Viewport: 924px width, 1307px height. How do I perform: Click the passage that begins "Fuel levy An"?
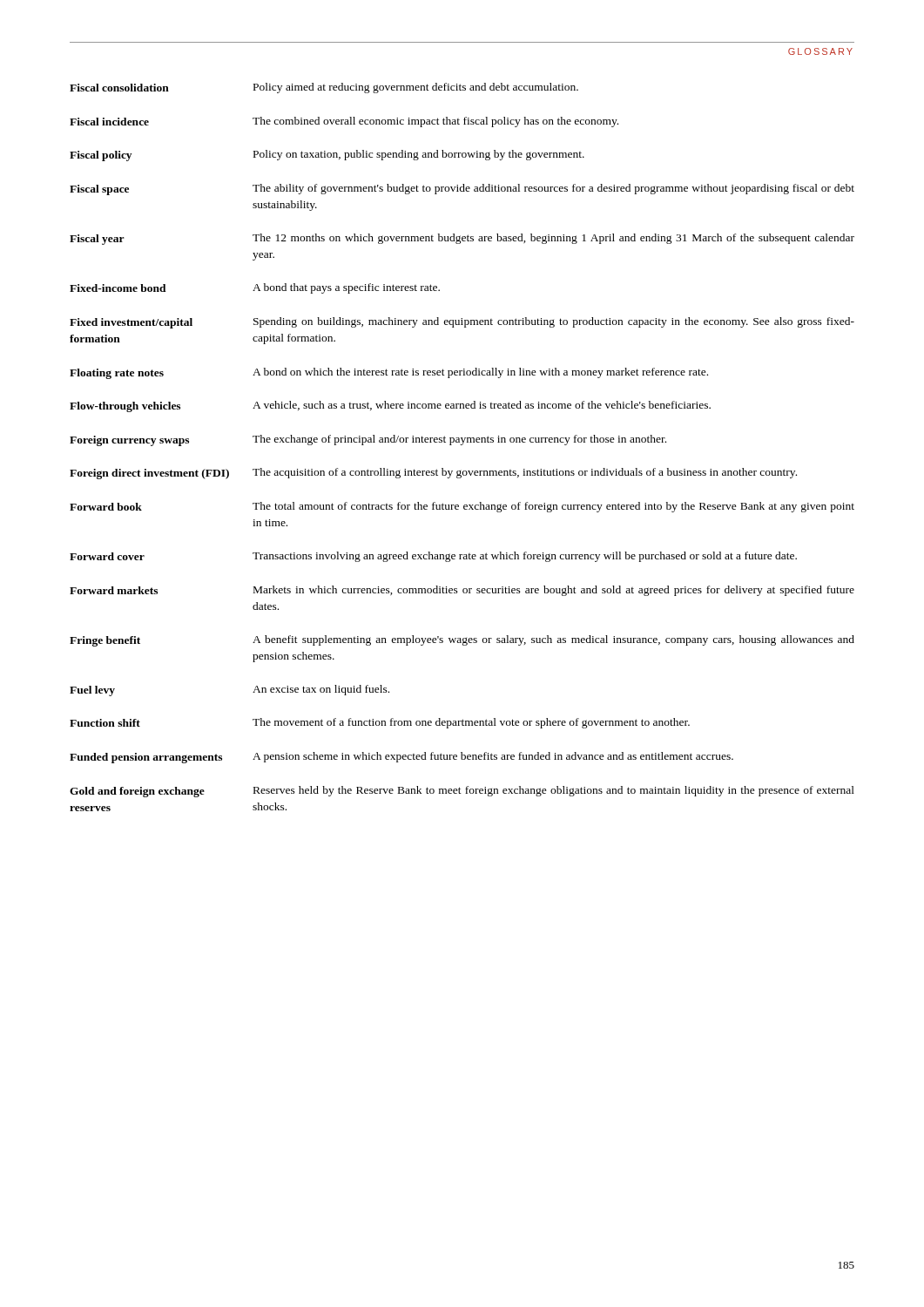coord(96,691)
